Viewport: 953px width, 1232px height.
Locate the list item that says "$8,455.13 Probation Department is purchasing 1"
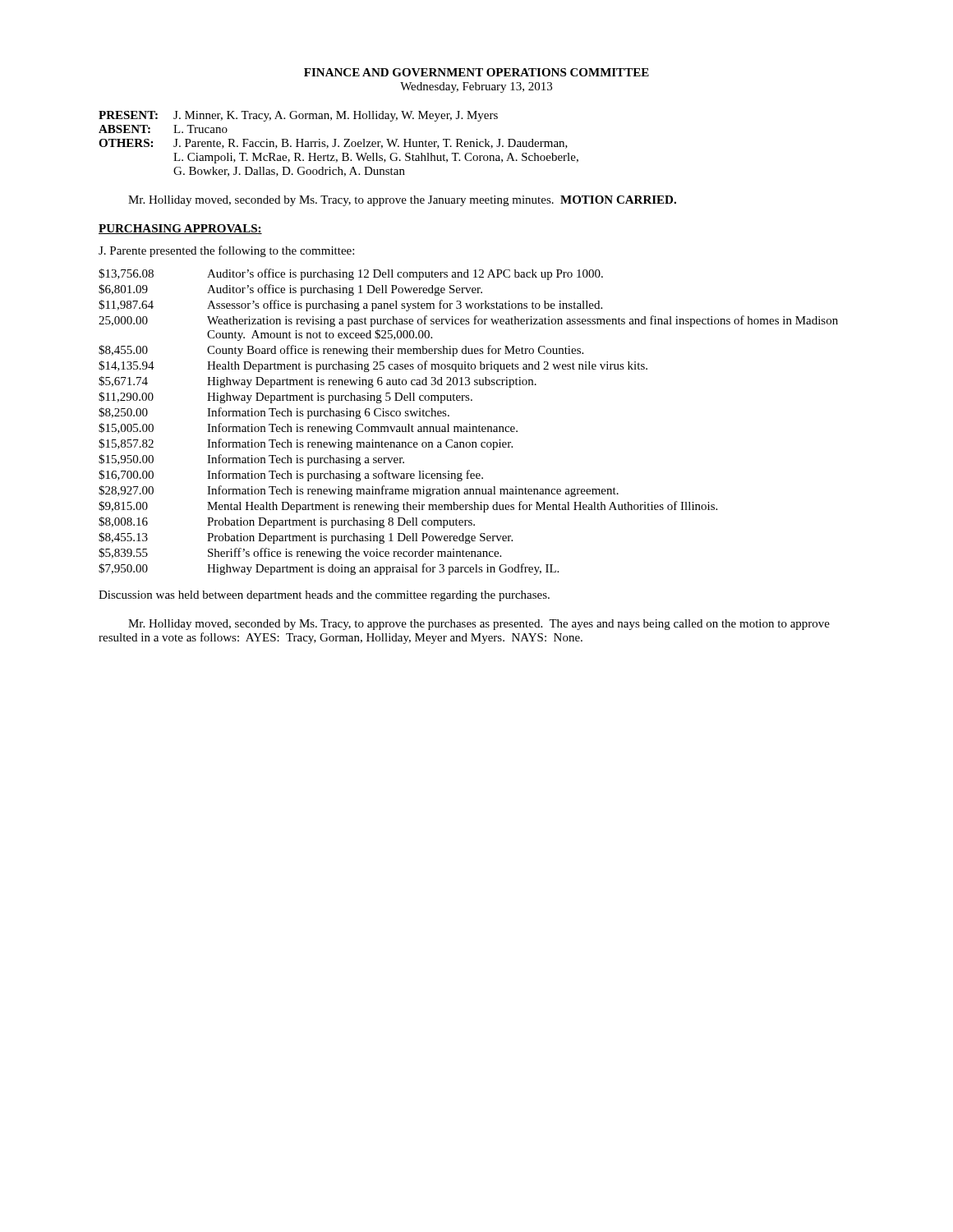pos(476,538)
